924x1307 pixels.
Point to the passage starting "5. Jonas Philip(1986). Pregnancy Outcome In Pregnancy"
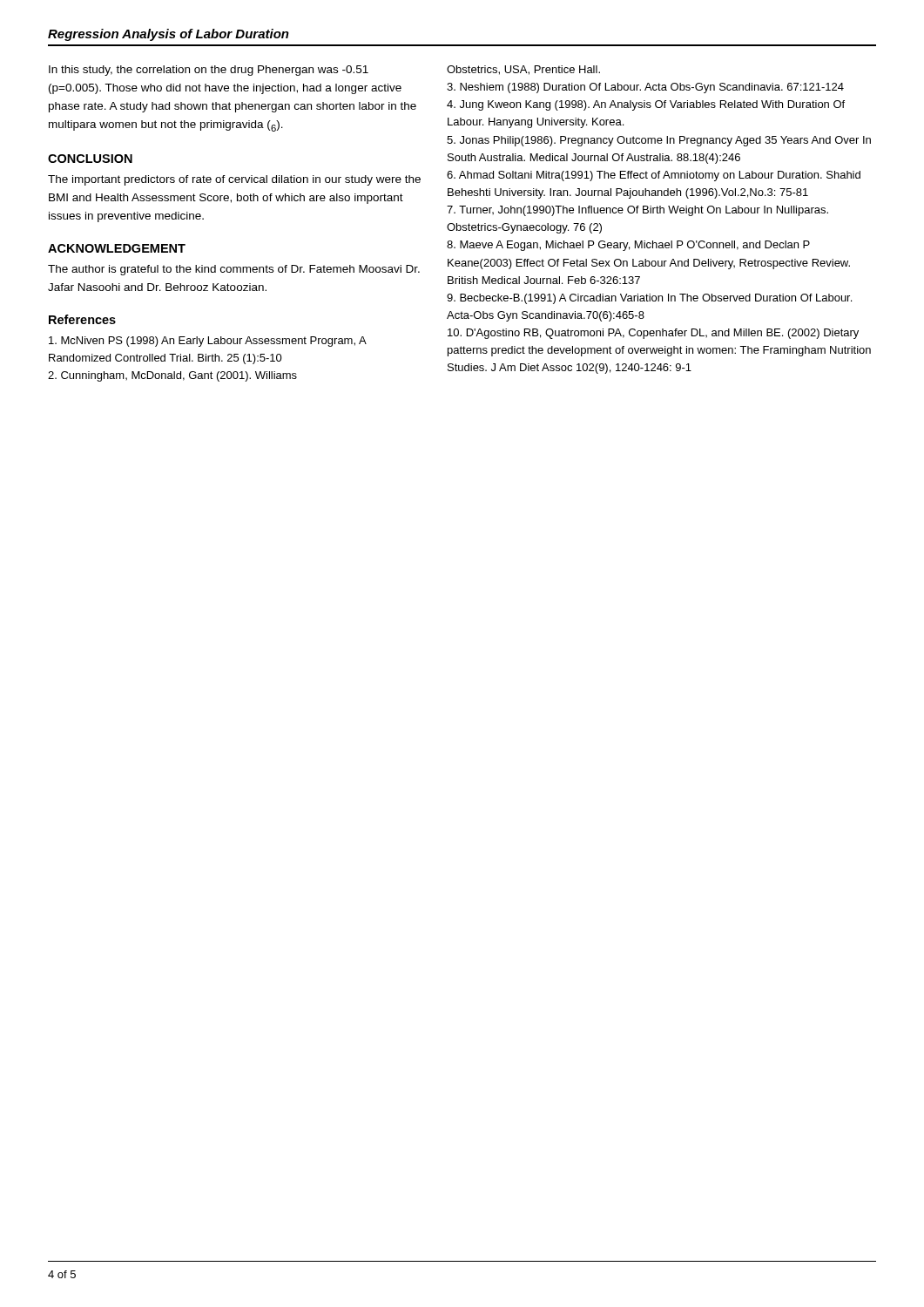(x=659, y=148)
